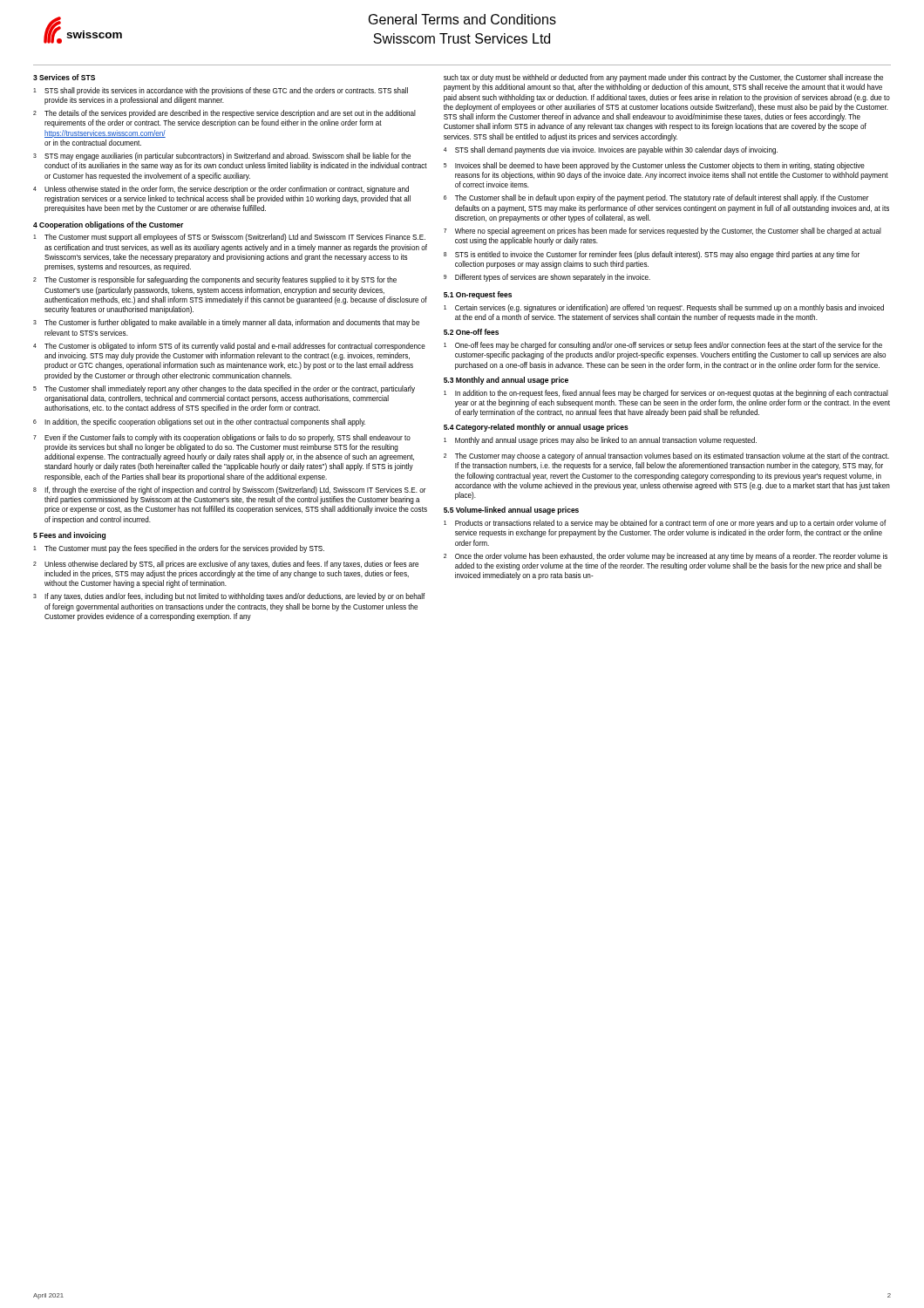The height and width of the screenshot is (1308, 924).
Task: Find "5.2 One-off fees" on this page
Action: click(x=471, y=333)
